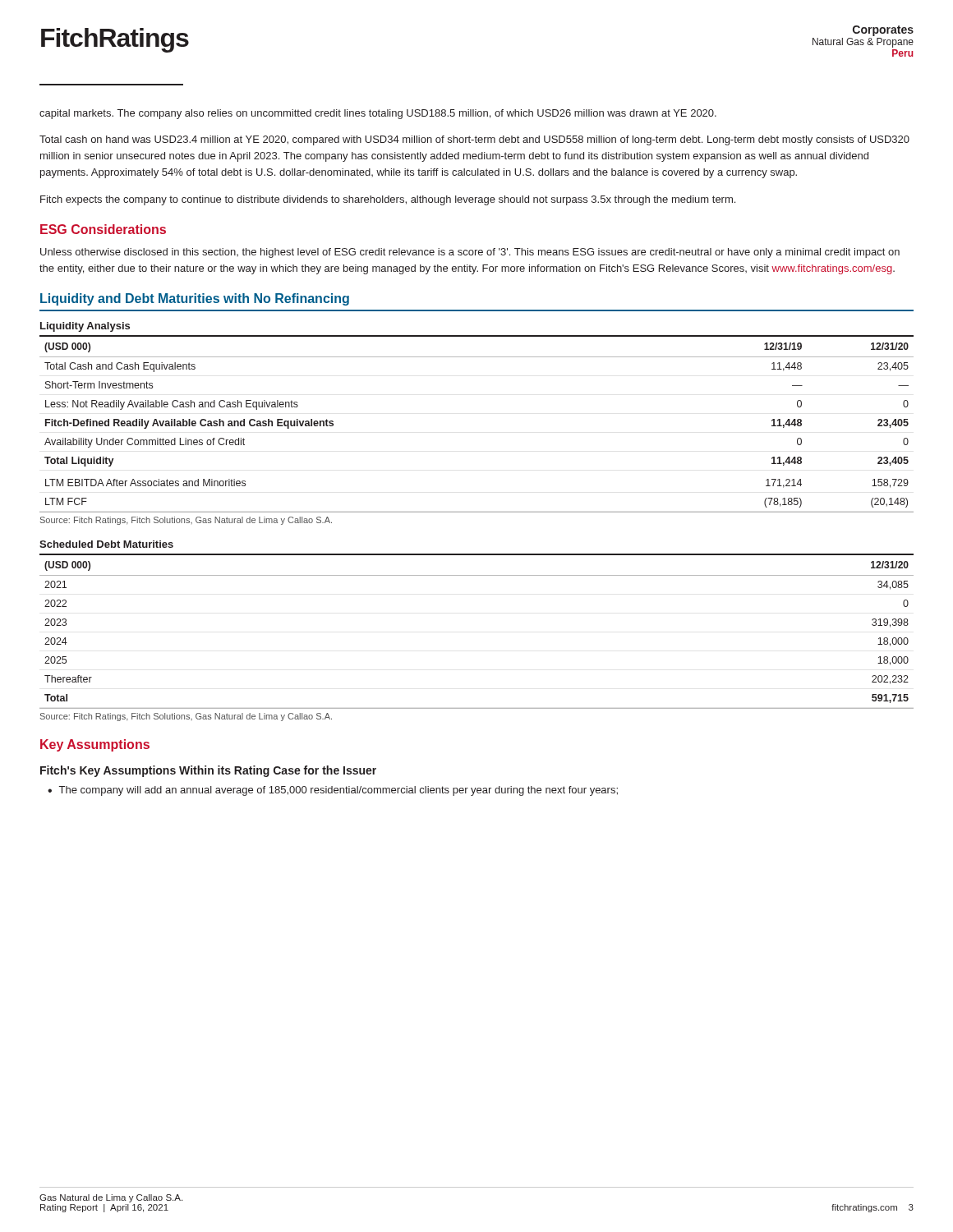Click on the text block containing "Unless otherwise disclosed in this section,"
Viewport: 953px width, 1232px height.
tap(470, 260)
